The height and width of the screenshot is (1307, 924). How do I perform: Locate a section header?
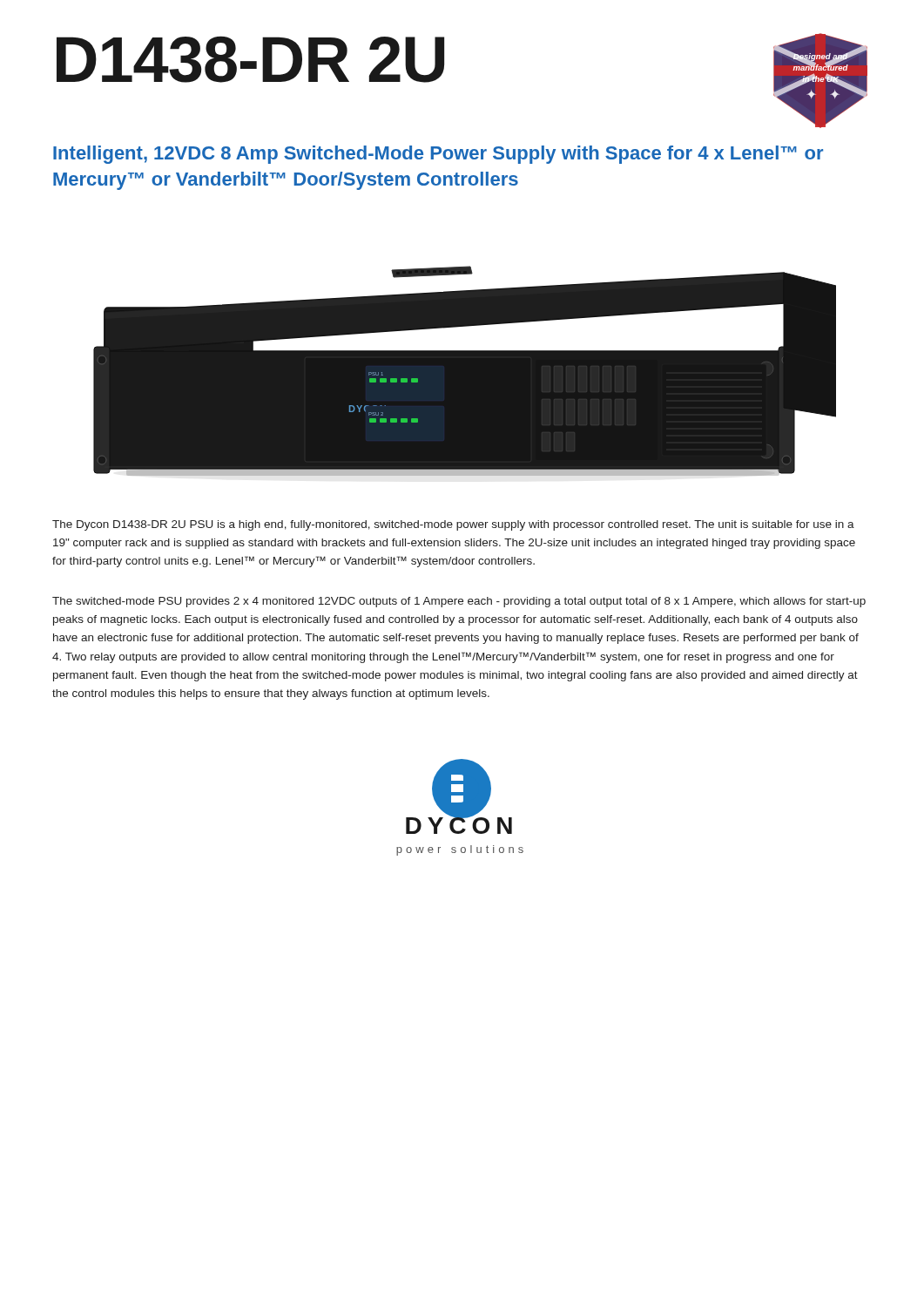(x=438, y=166)
